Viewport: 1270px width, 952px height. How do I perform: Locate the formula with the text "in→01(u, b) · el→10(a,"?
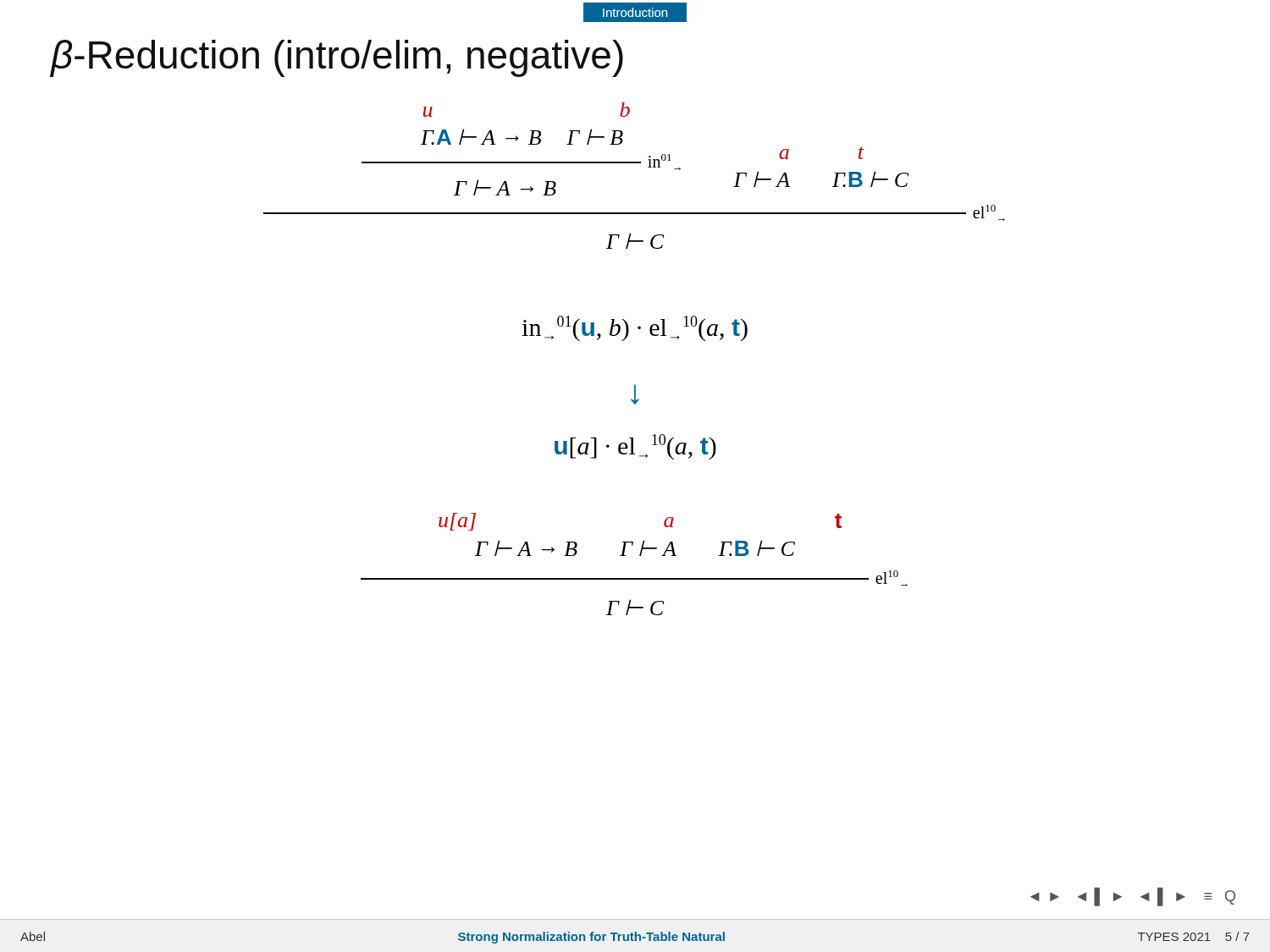click(635, 329)
